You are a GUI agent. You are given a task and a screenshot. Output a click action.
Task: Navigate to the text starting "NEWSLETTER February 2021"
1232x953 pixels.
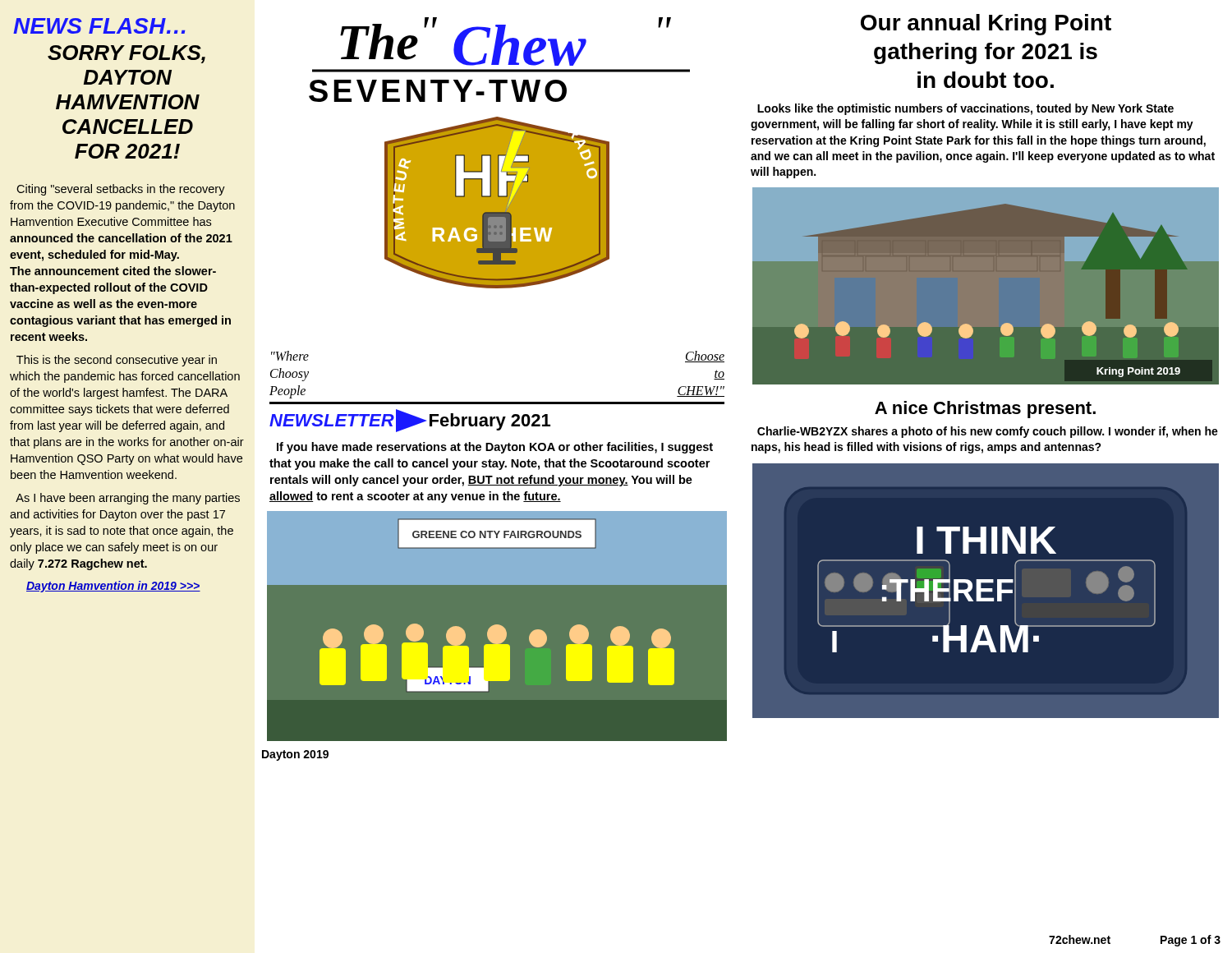[410, 421]
